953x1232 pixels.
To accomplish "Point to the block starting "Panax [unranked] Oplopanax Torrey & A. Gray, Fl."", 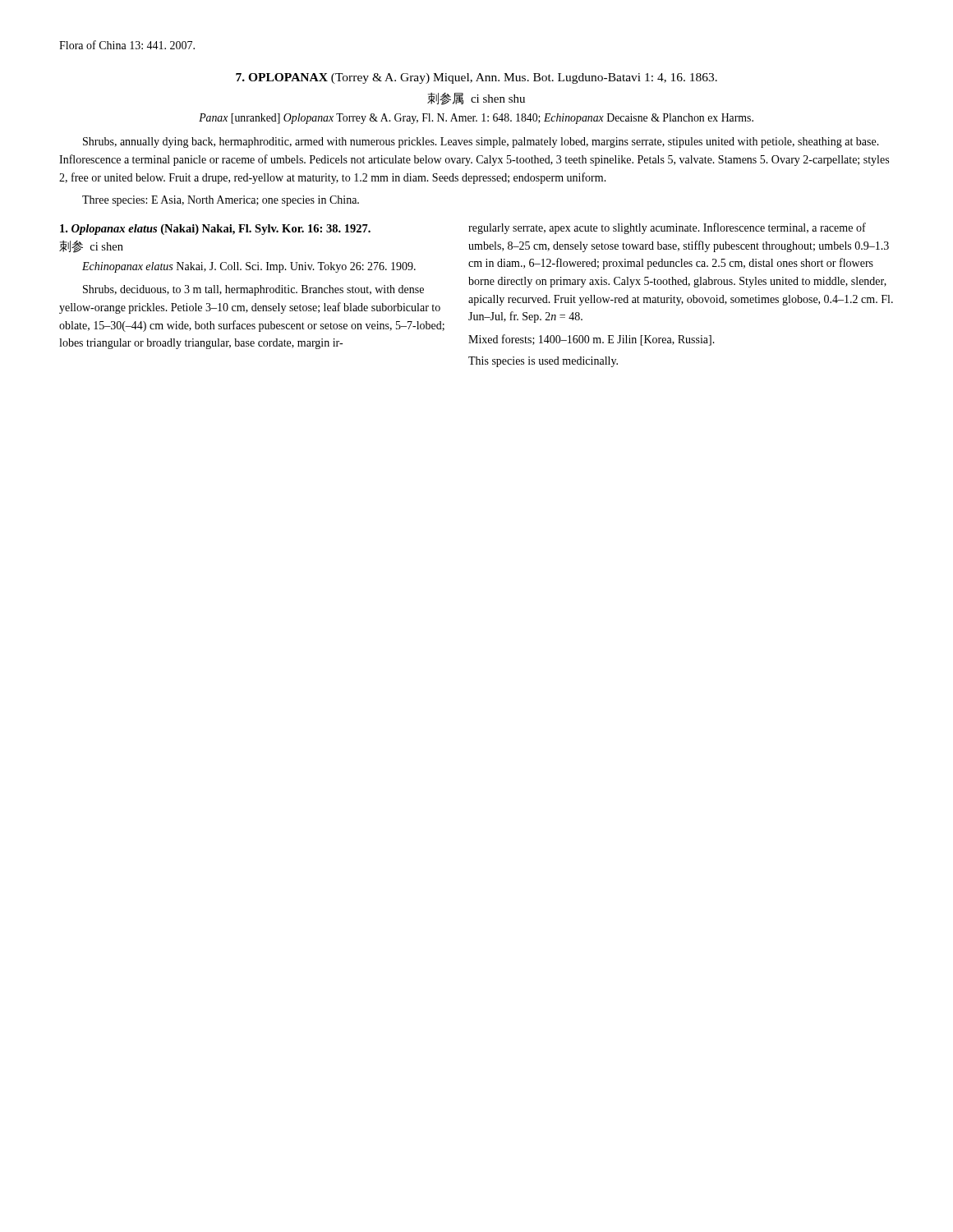I will tap(476, 118).
